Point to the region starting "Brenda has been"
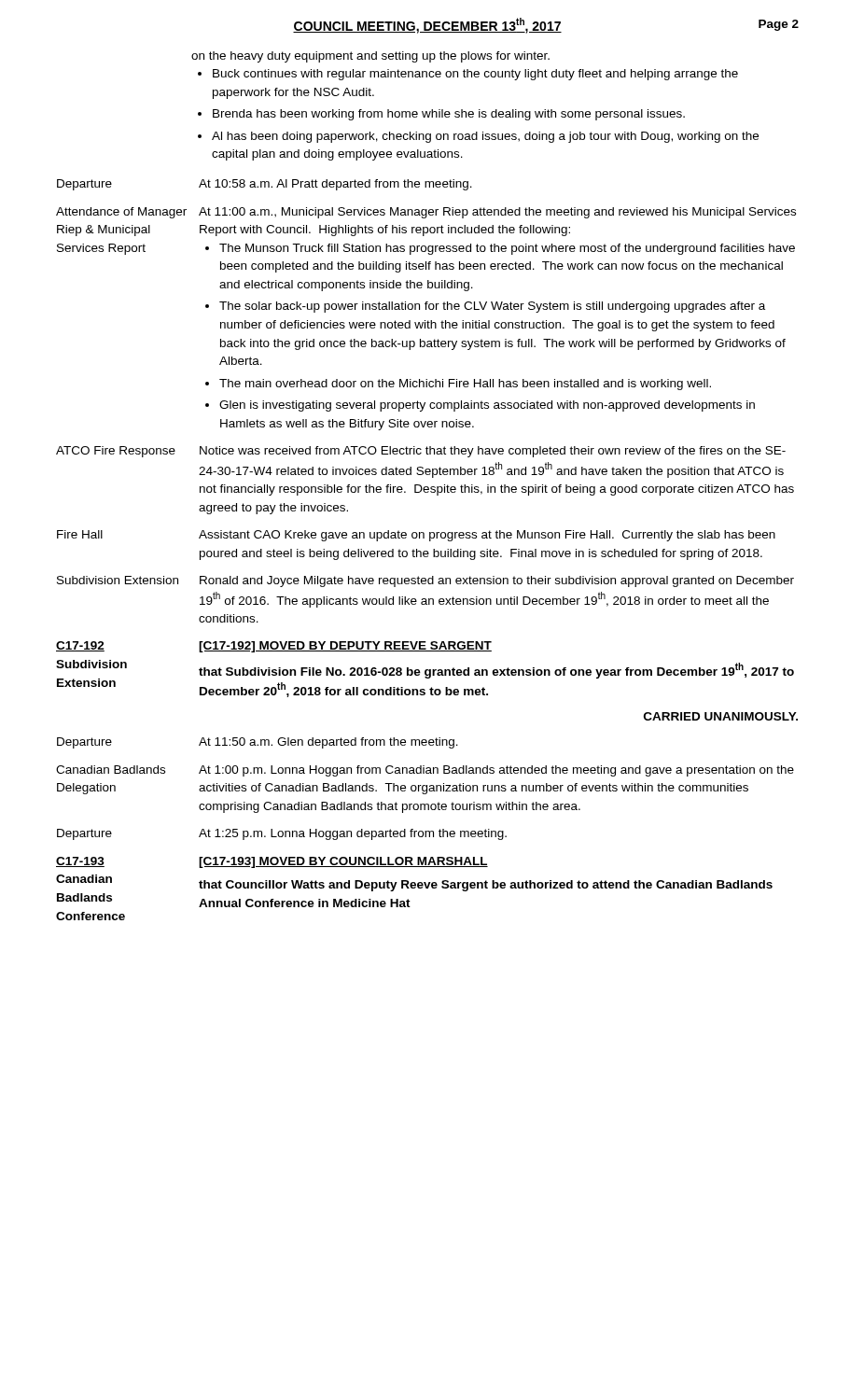 [x=449, y=114]
